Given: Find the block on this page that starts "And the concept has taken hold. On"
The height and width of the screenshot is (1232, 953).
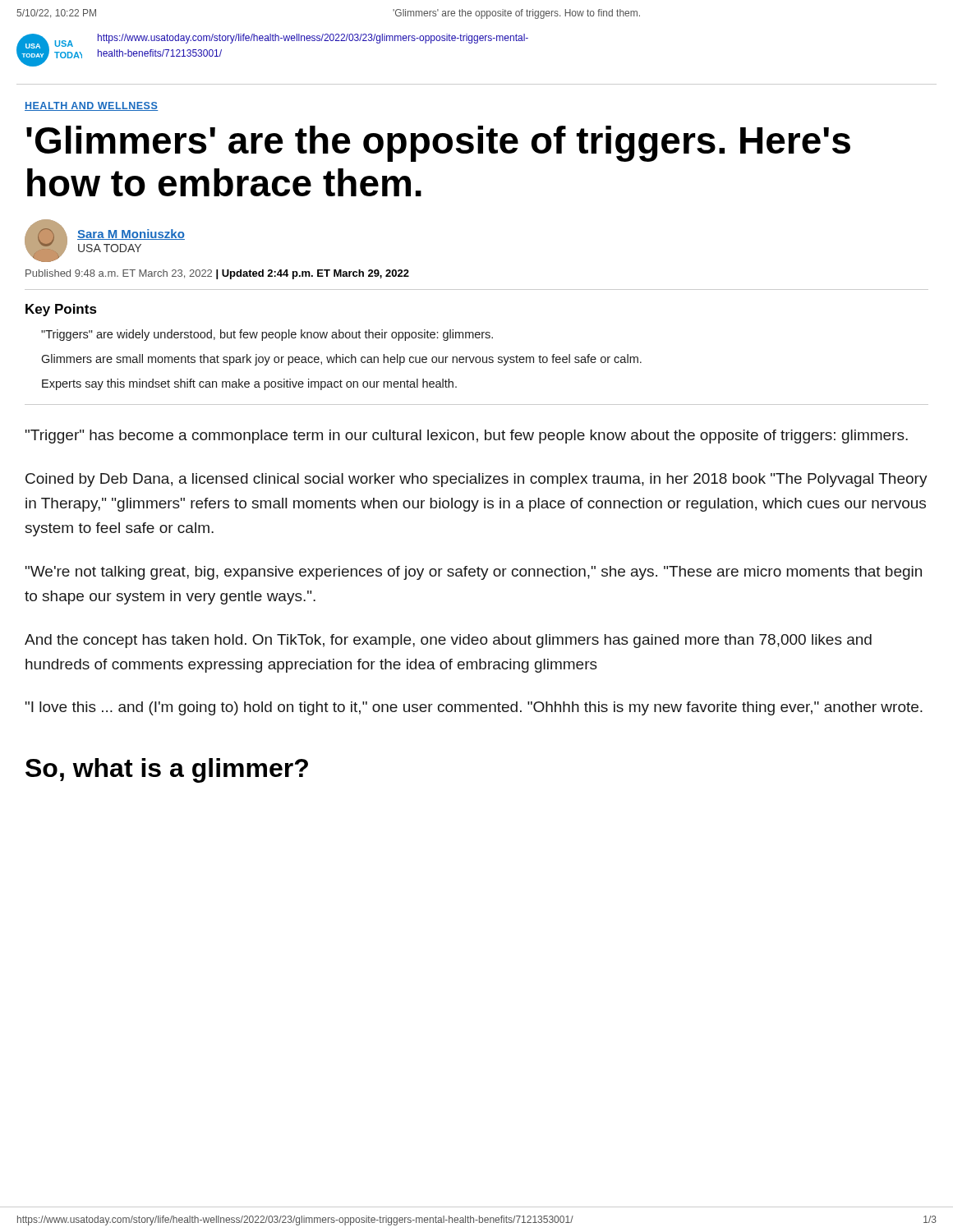Looking at the screenshot, I should click(x=449, y=652).
